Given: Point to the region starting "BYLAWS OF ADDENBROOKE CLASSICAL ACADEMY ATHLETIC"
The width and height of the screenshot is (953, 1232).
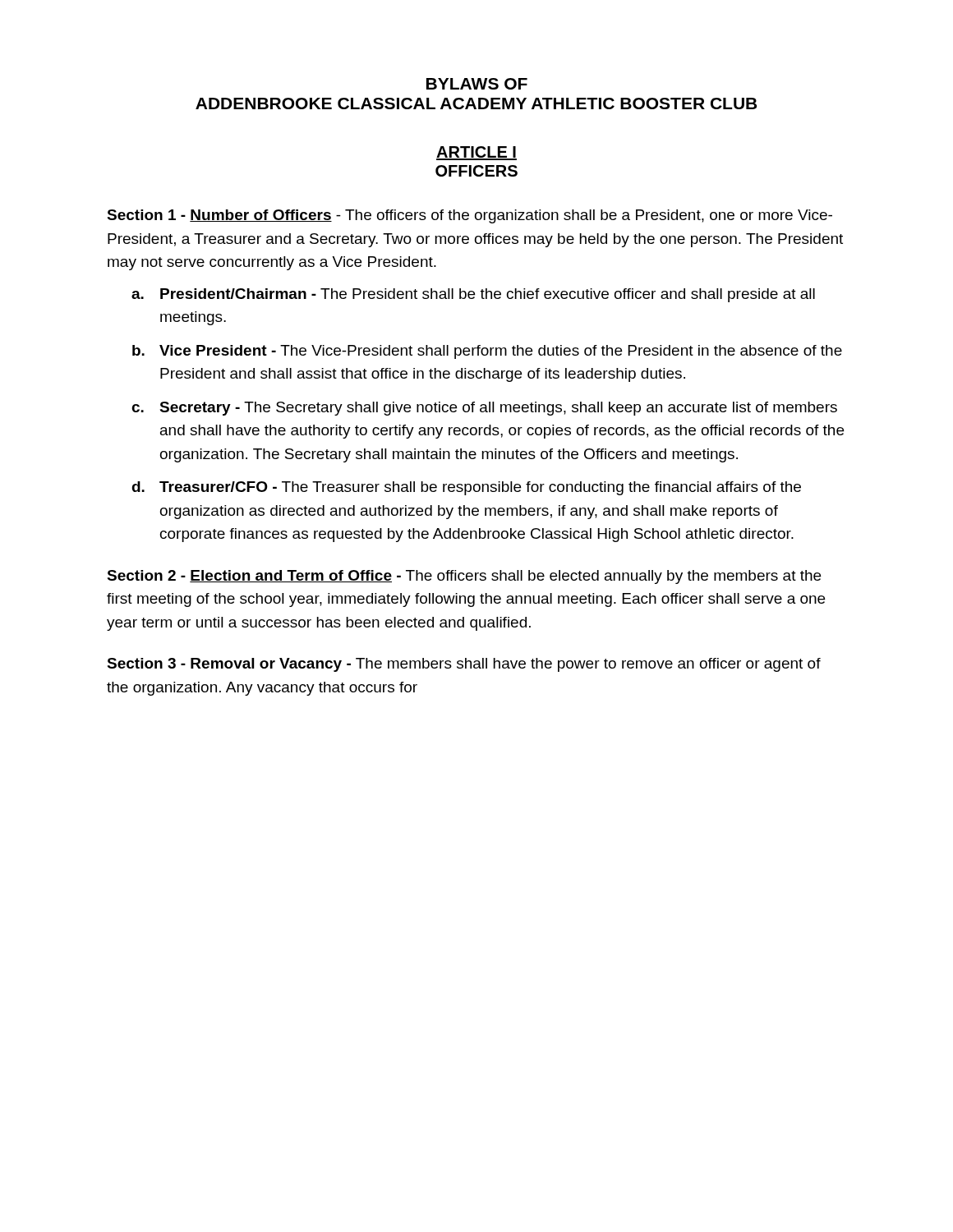Looking at the screenshot, I should [x=476, y=94].
